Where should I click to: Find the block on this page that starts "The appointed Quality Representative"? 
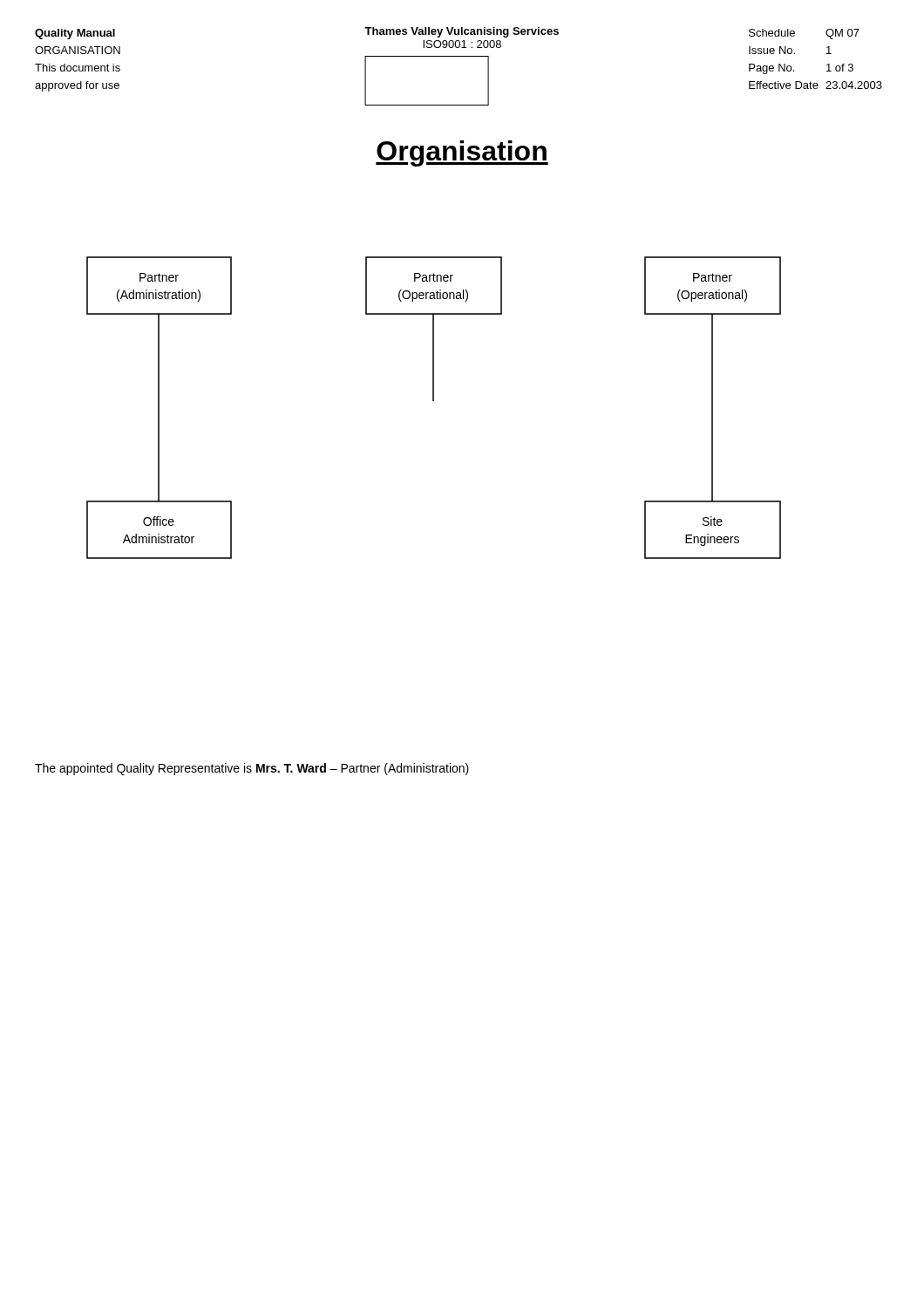click(x=252, y=768)
